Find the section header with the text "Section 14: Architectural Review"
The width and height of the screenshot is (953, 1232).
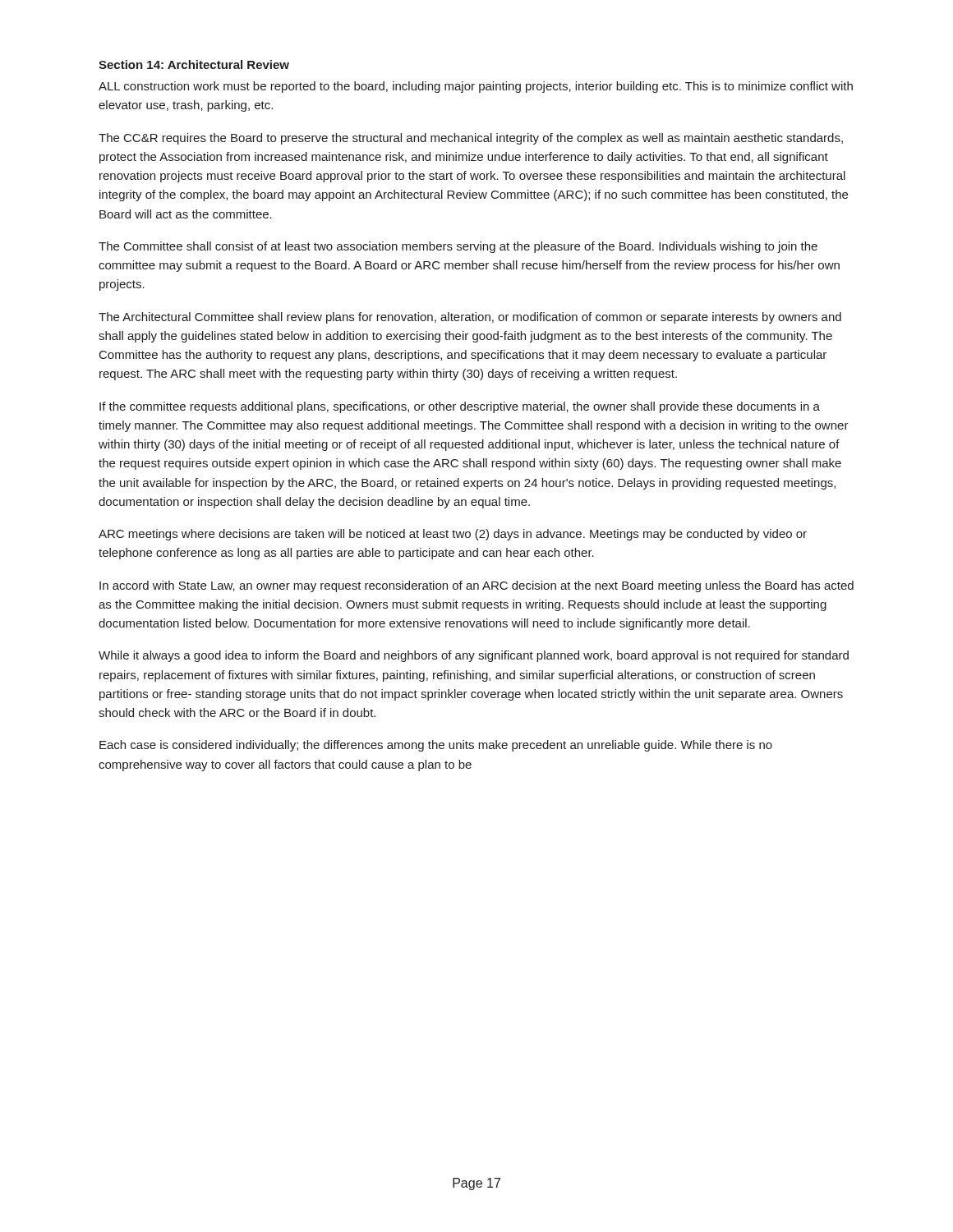194,64
